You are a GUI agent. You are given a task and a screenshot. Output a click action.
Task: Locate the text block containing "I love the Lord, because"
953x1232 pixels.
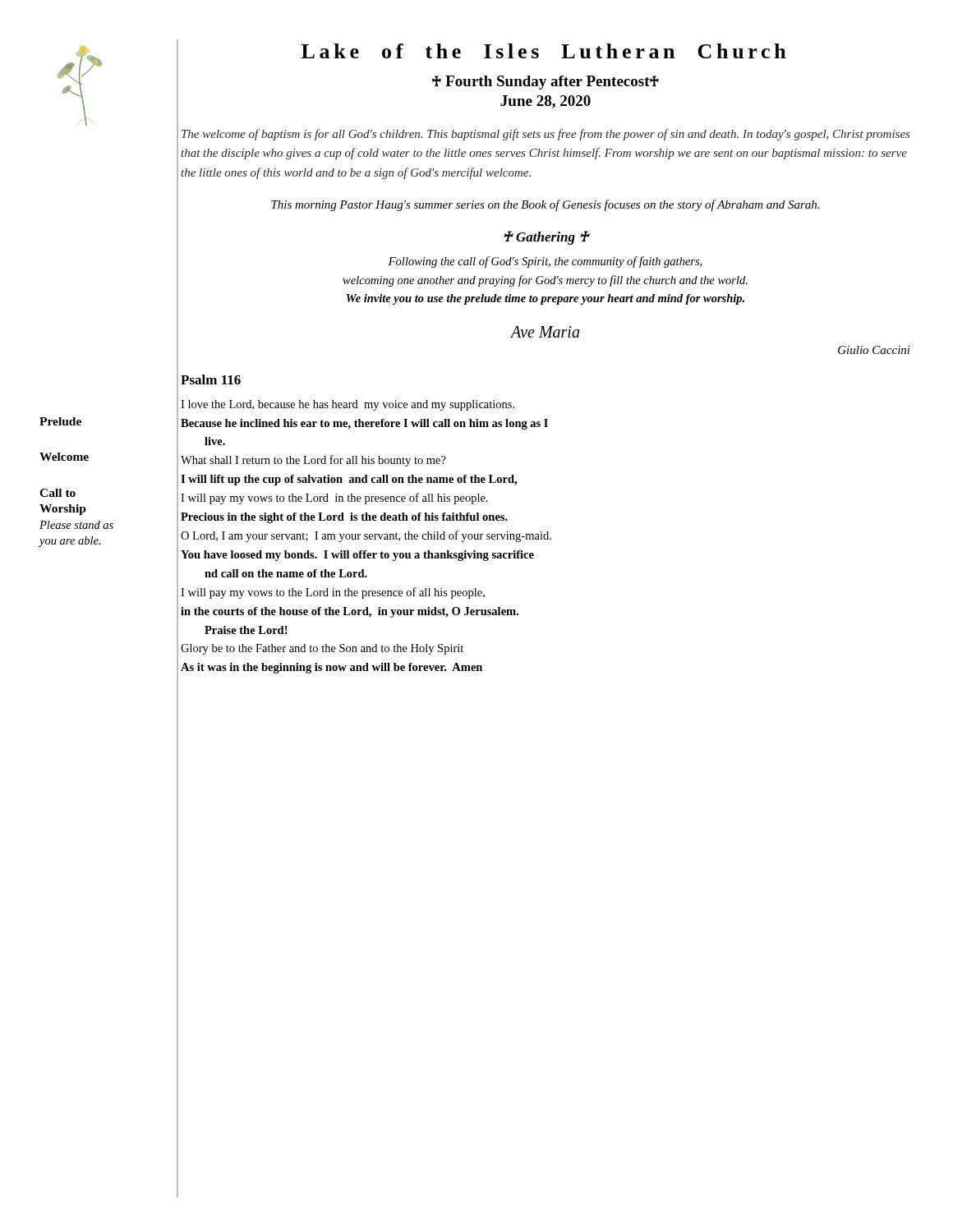(546, 536)
